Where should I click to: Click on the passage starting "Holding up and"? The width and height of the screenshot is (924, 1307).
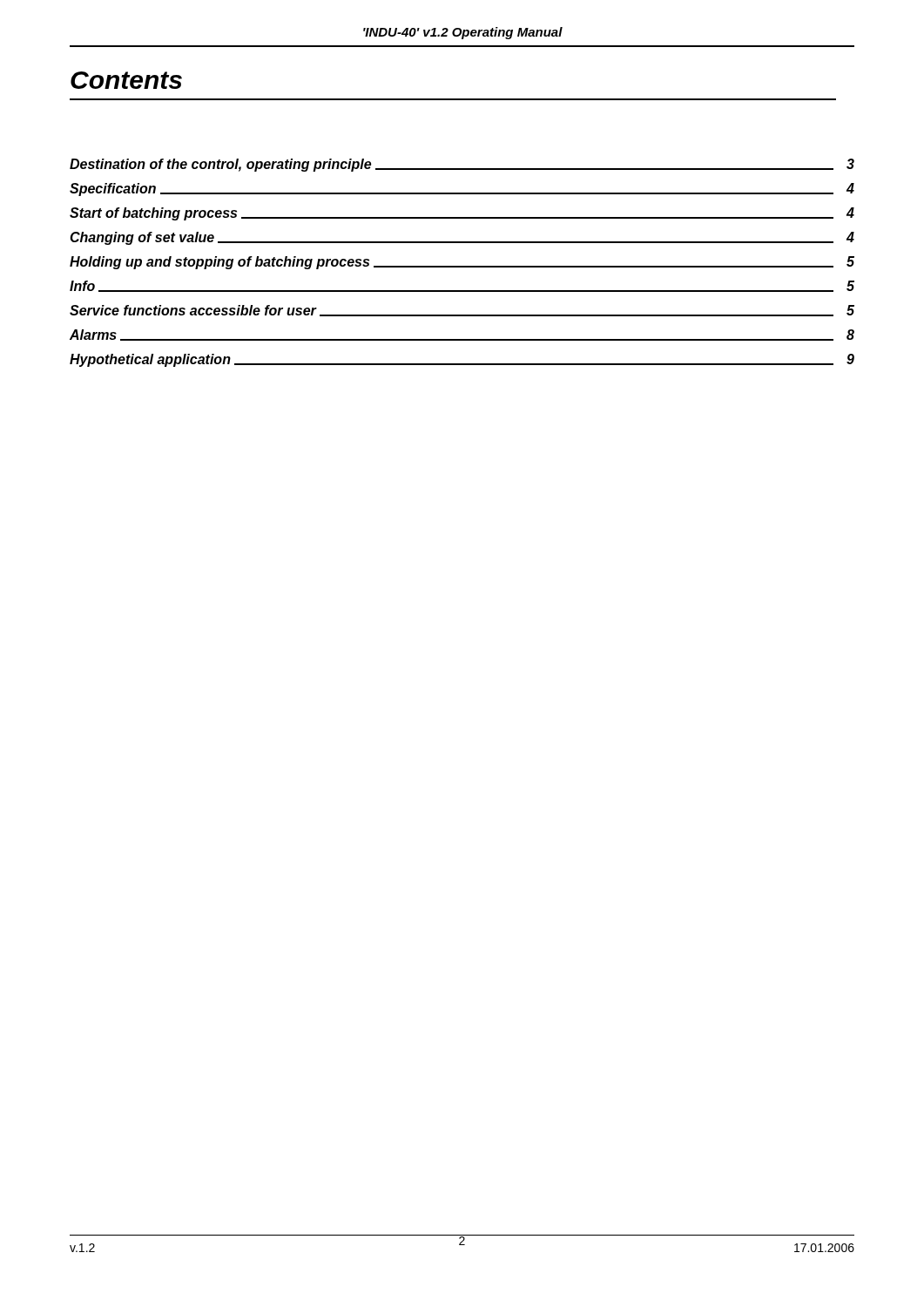[462, 262]
